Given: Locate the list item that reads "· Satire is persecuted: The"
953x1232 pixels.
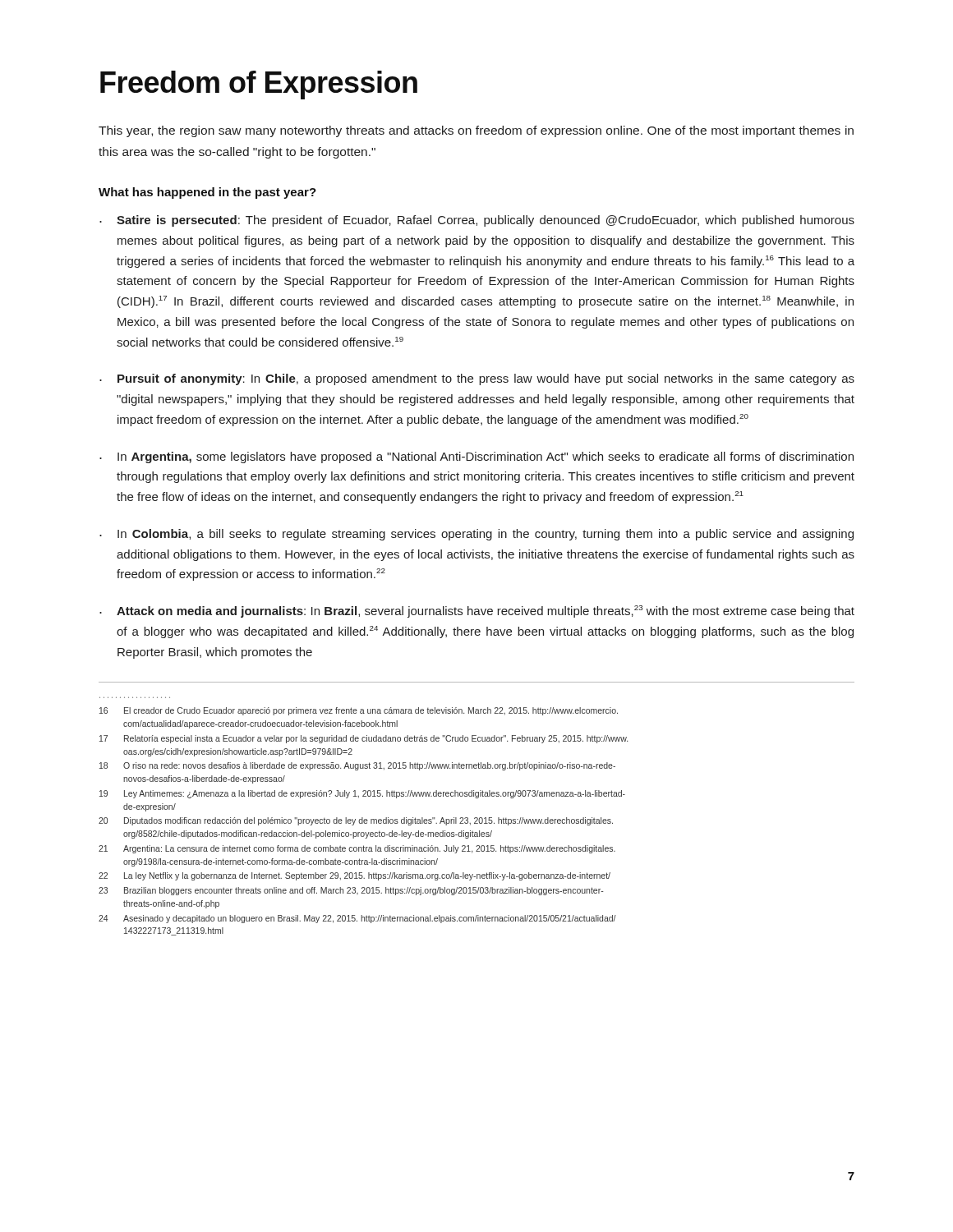Looking at the screenshot, I should [x=476, y=282].
